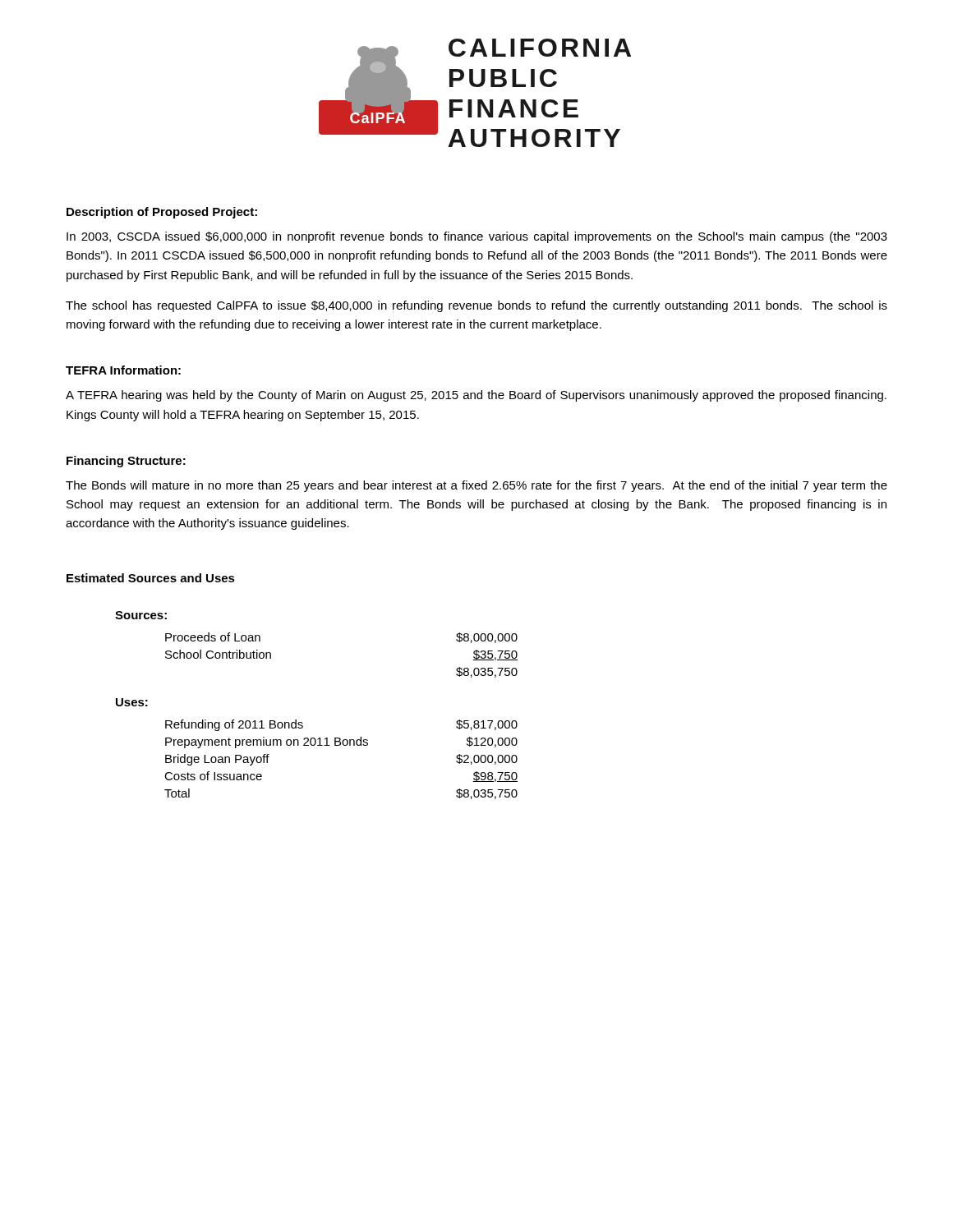Find "Description of Proposed Project:" on this page
This screenshot has width=953, height=1232.
(162, 212)
